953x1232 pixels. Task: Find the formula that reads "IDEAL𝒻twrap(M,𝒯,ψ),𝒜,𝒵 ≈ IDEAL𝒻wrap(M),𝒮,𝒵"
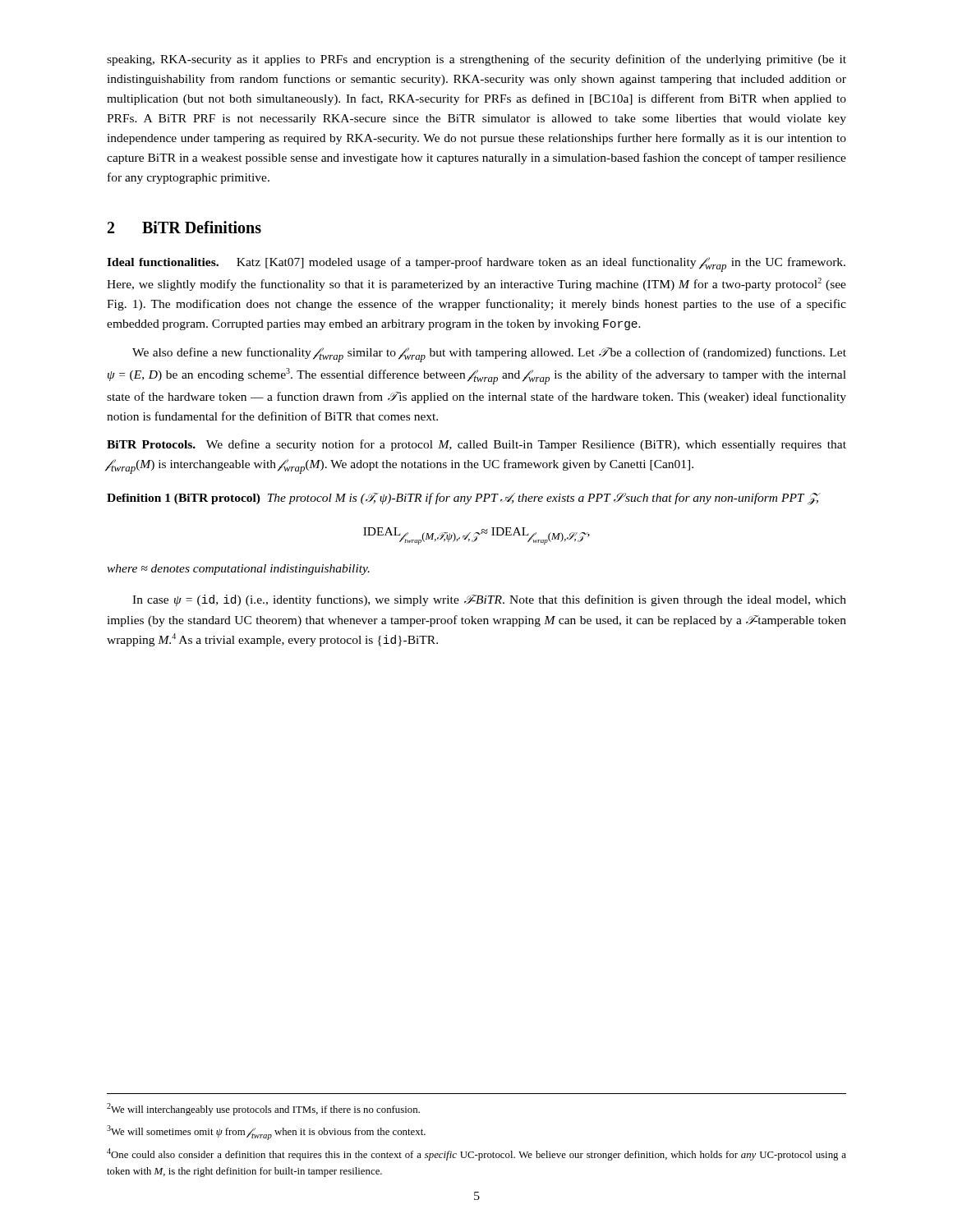pos(476,534)
